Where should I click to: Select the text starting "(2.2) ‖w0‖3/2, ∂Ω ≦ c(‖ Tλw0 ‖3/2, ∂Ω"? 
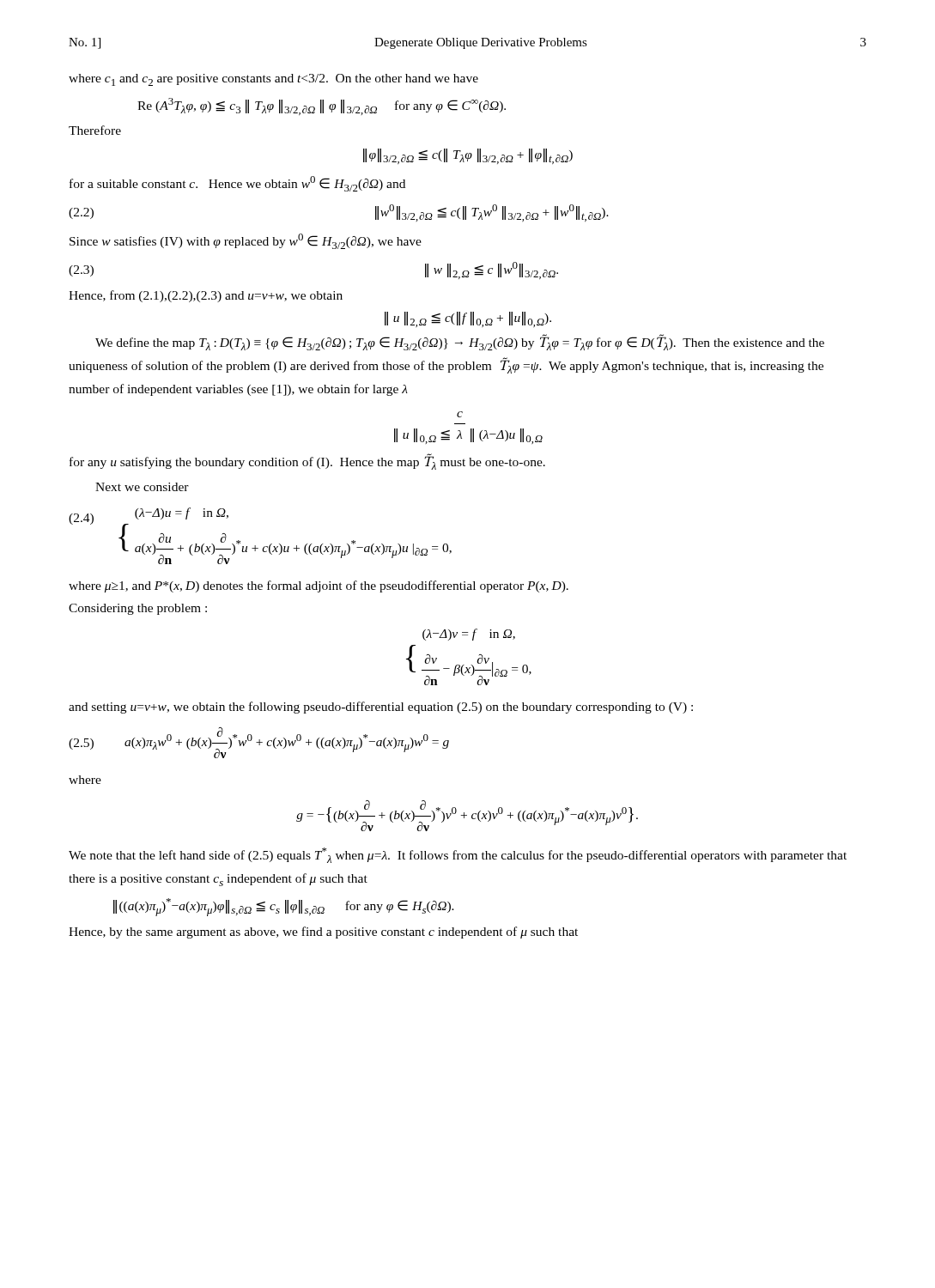(468, 212)
